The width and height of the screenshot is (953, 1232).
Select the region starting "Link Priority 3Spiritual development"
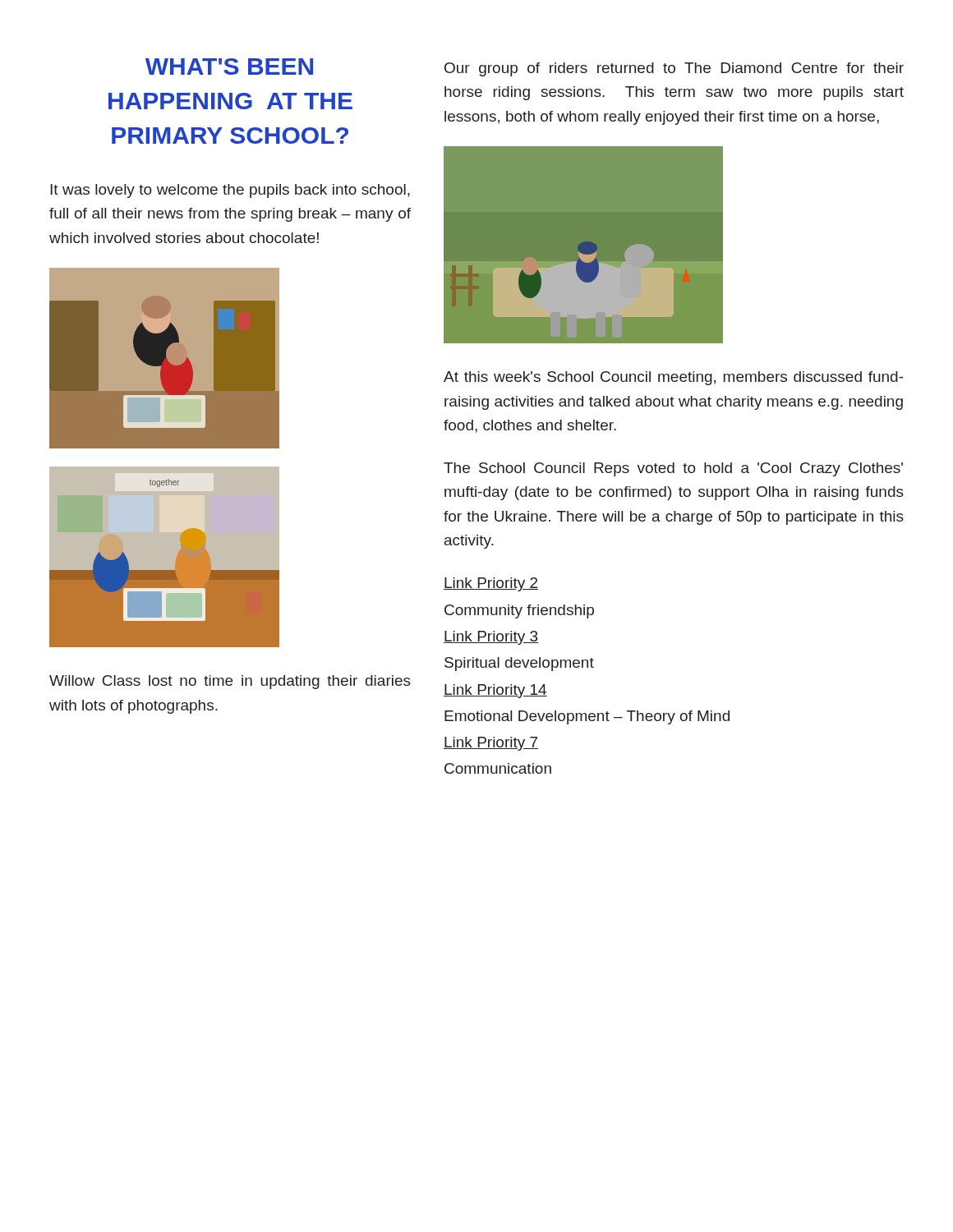519,649
